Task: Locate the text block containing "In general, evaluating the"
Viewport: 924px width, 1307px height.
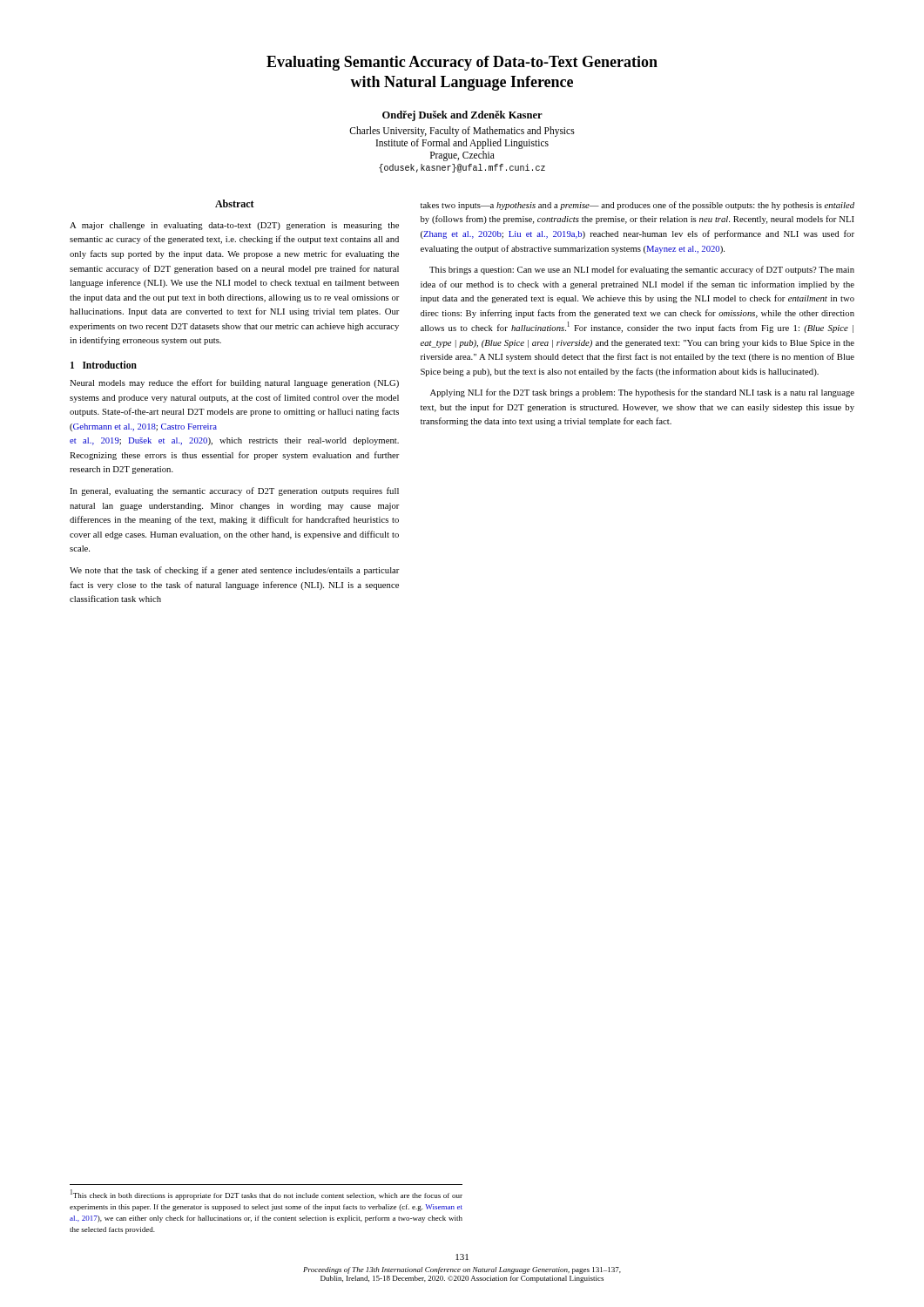Action: (x=234, y=520)
